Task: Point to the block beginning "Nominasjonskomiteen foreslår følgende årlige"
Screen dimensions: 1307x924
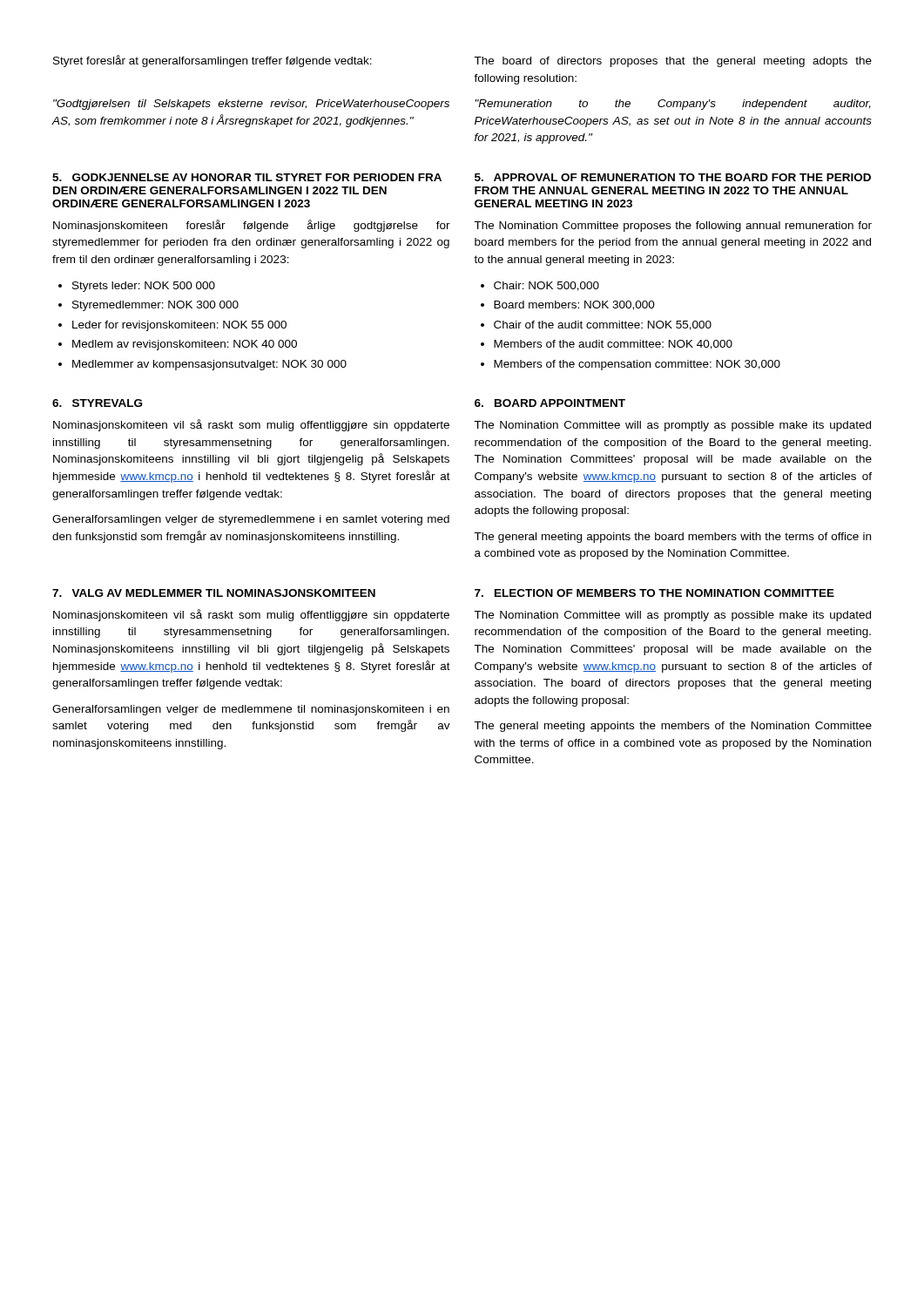Action: click(251, 242)
